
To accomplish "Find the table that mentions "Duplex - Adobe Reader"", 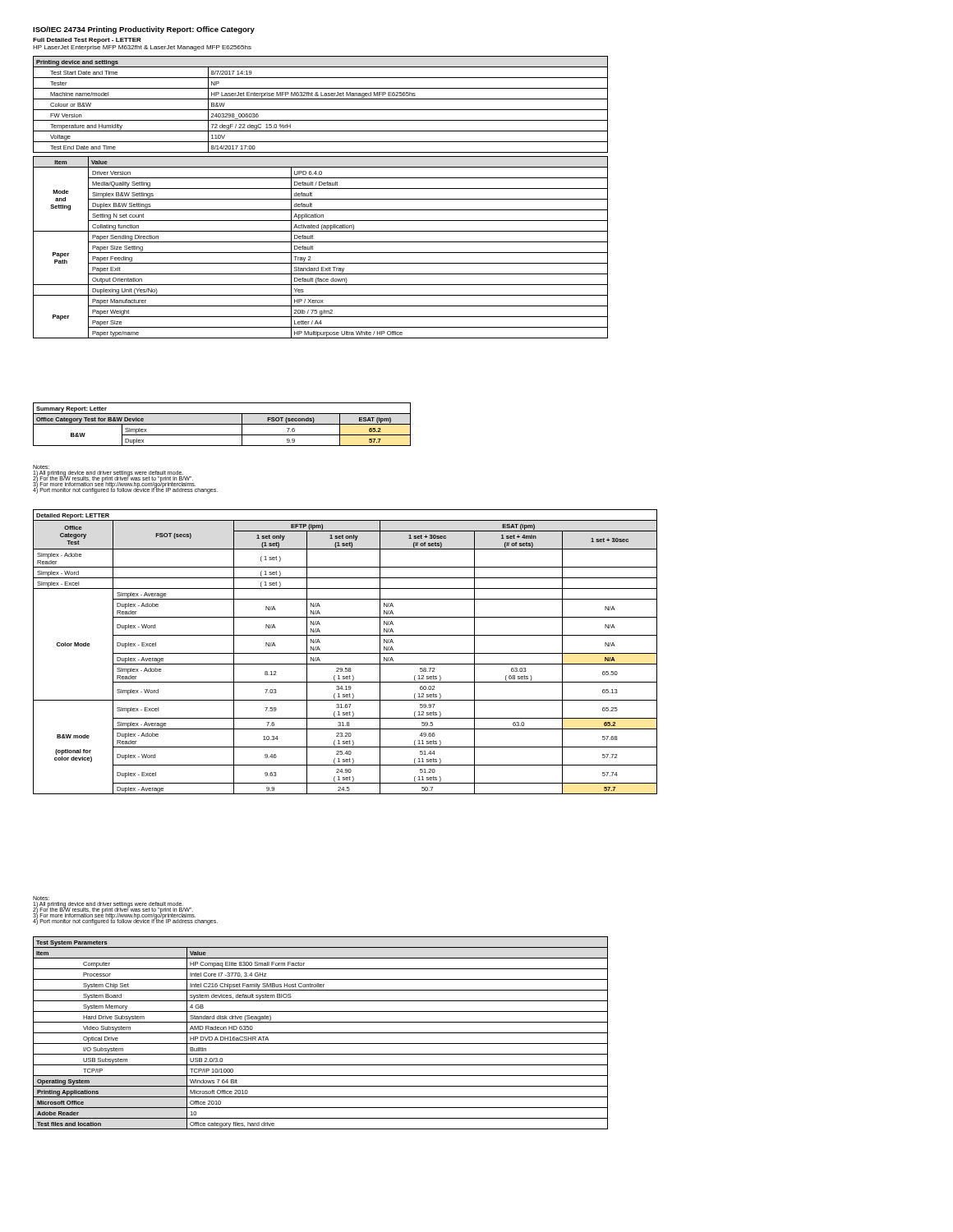I will (x=345, y=652).
